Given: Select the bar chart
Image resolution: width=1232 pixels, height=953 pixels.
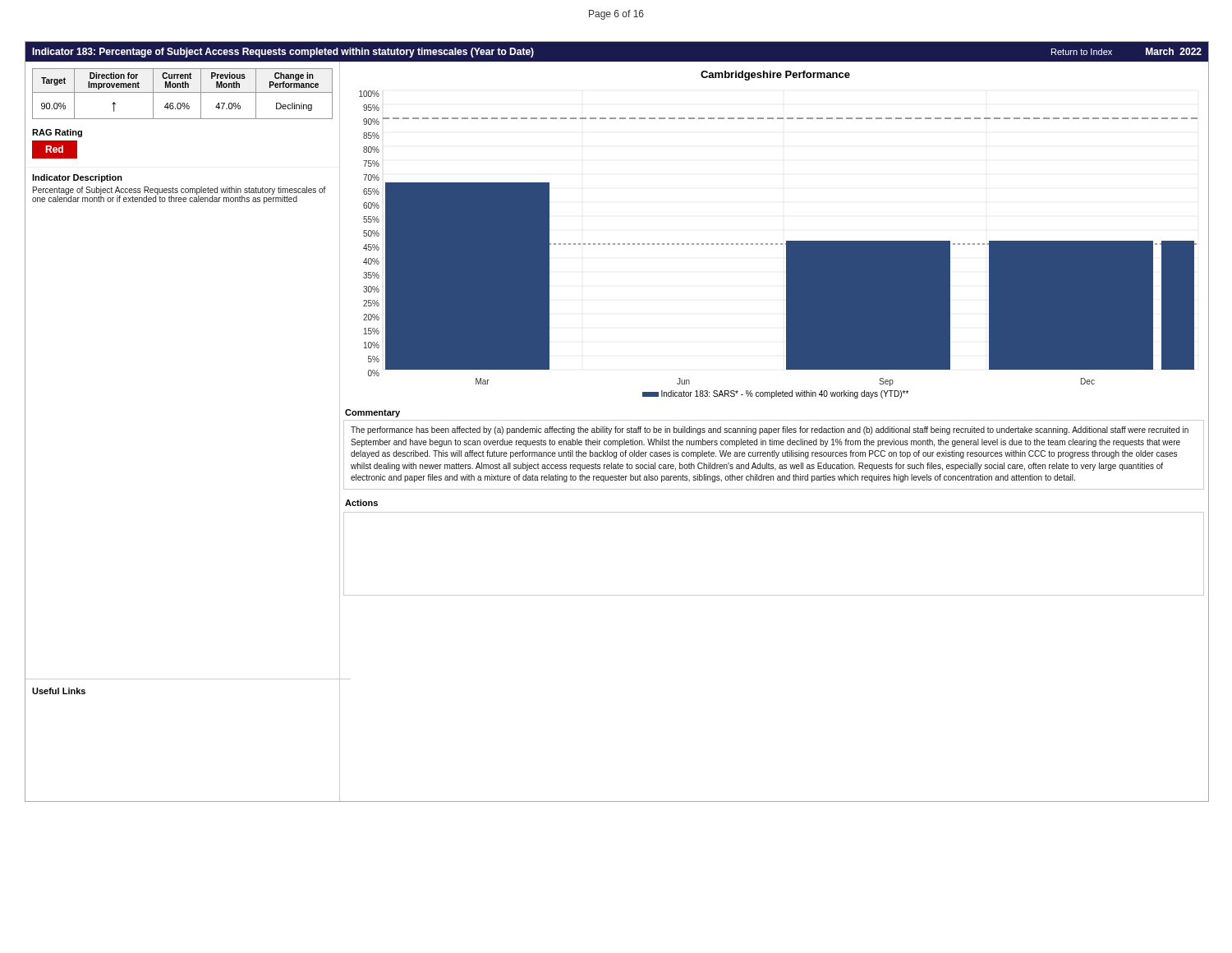Looking at the screenshot, I should [x=775, y=235].
